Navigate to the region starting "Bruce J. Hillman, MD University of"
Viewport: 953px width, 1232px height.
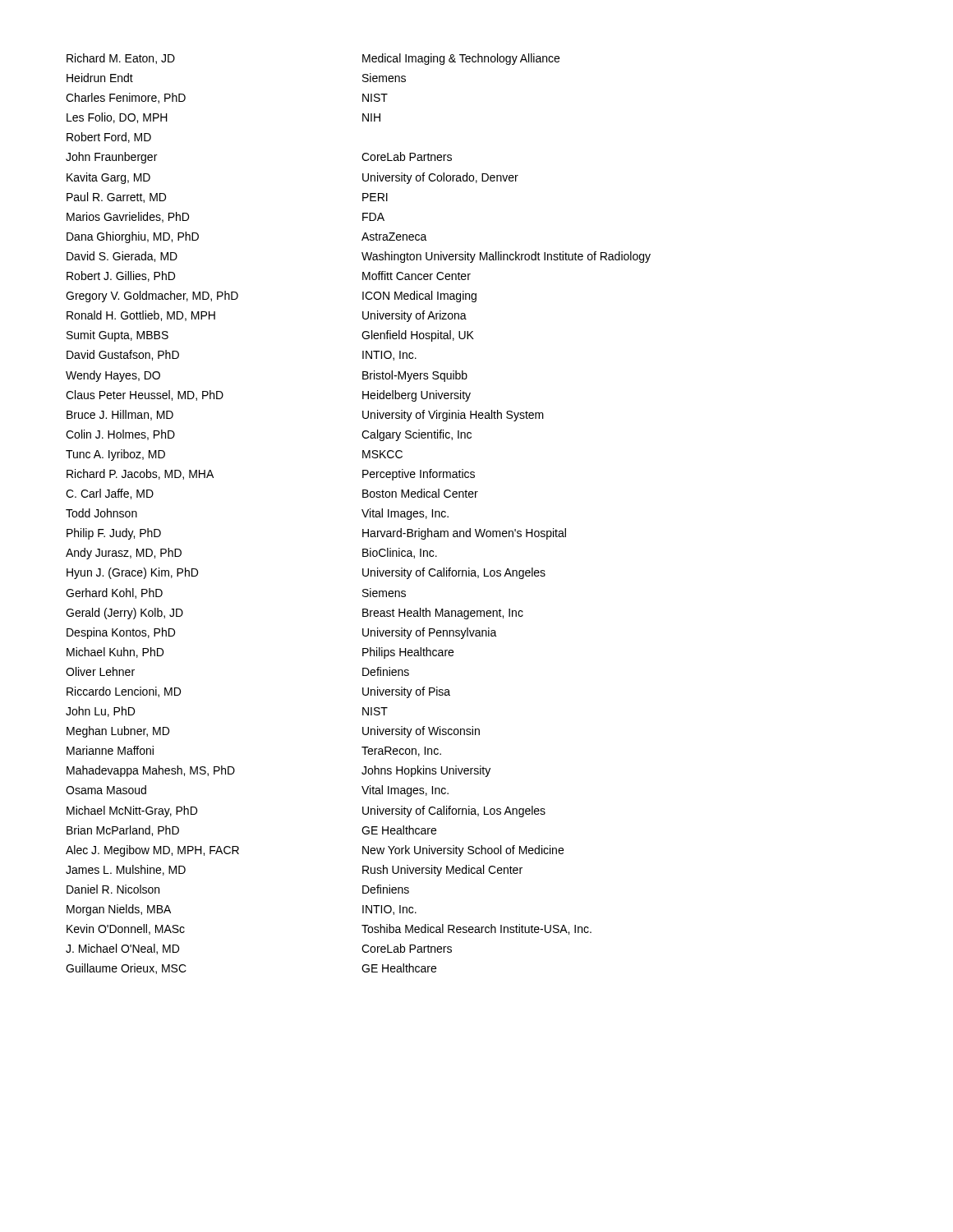476,415
